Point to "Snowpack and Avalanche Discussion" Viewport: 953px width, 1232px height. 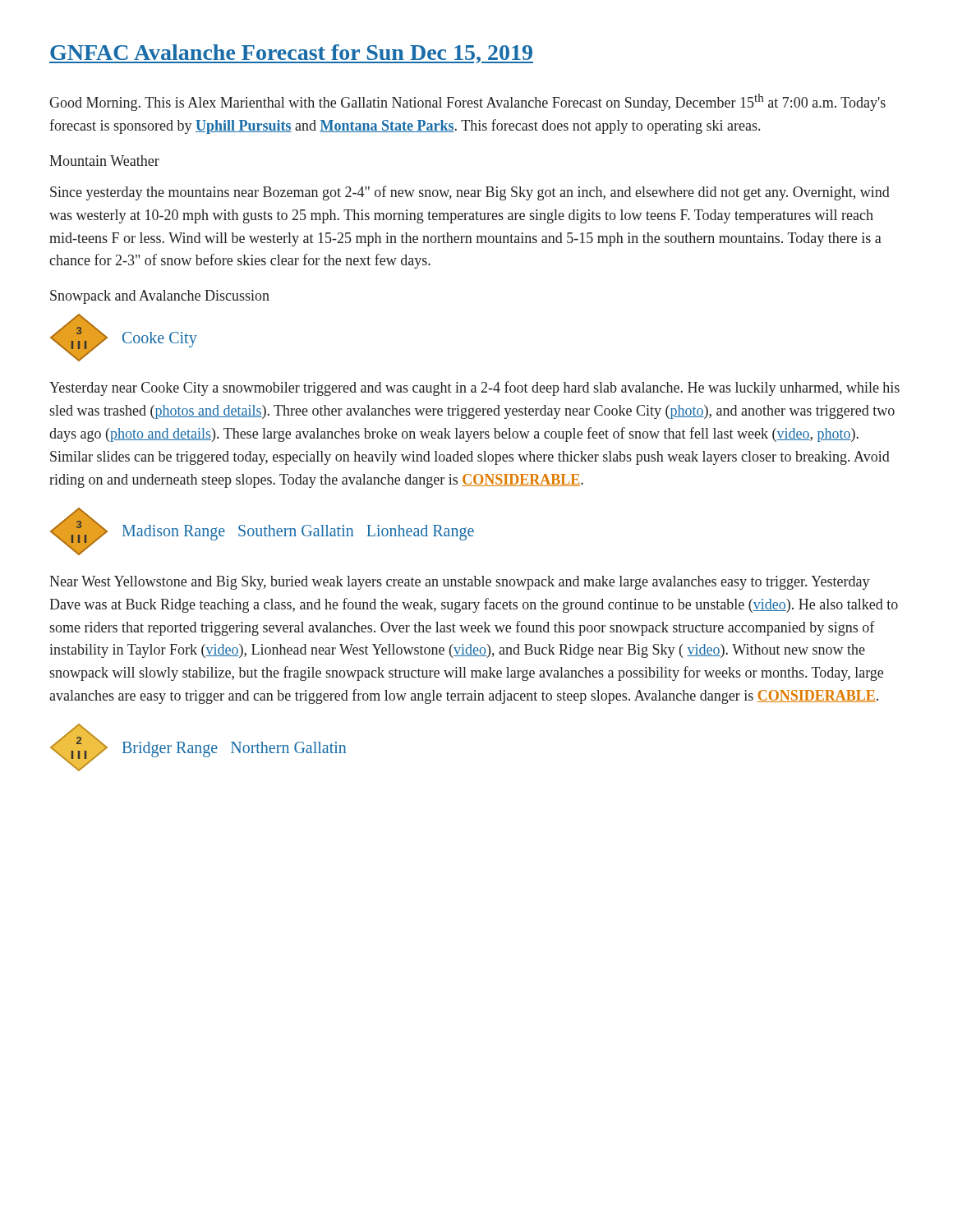(x=159, y=296)
